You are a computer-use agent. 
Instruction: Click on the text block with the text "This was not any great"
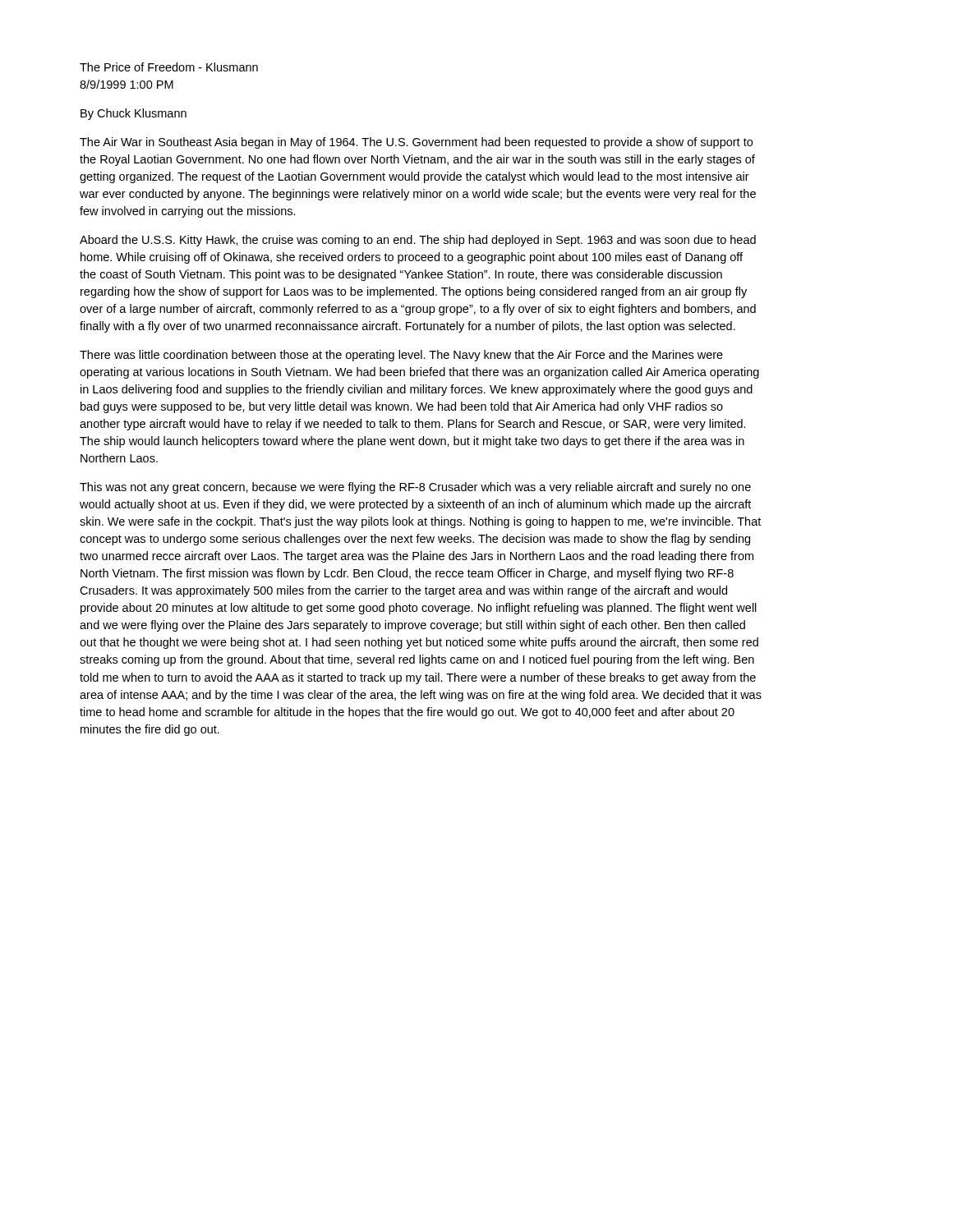[x=421, y=608]
